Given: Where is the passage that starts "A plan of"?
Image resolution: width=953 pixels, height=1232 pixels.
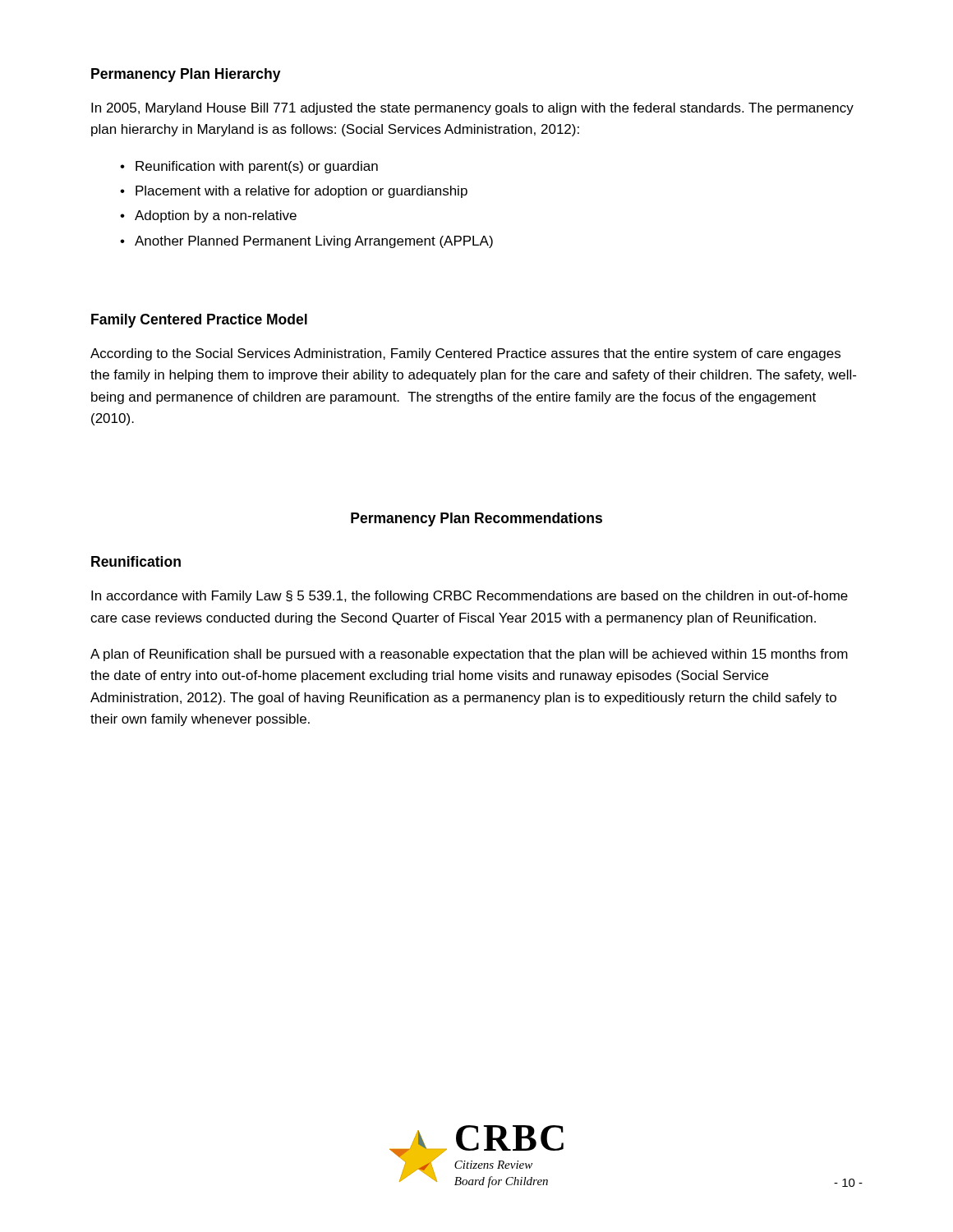Looking at the screenshot, I should pos(469,687).
